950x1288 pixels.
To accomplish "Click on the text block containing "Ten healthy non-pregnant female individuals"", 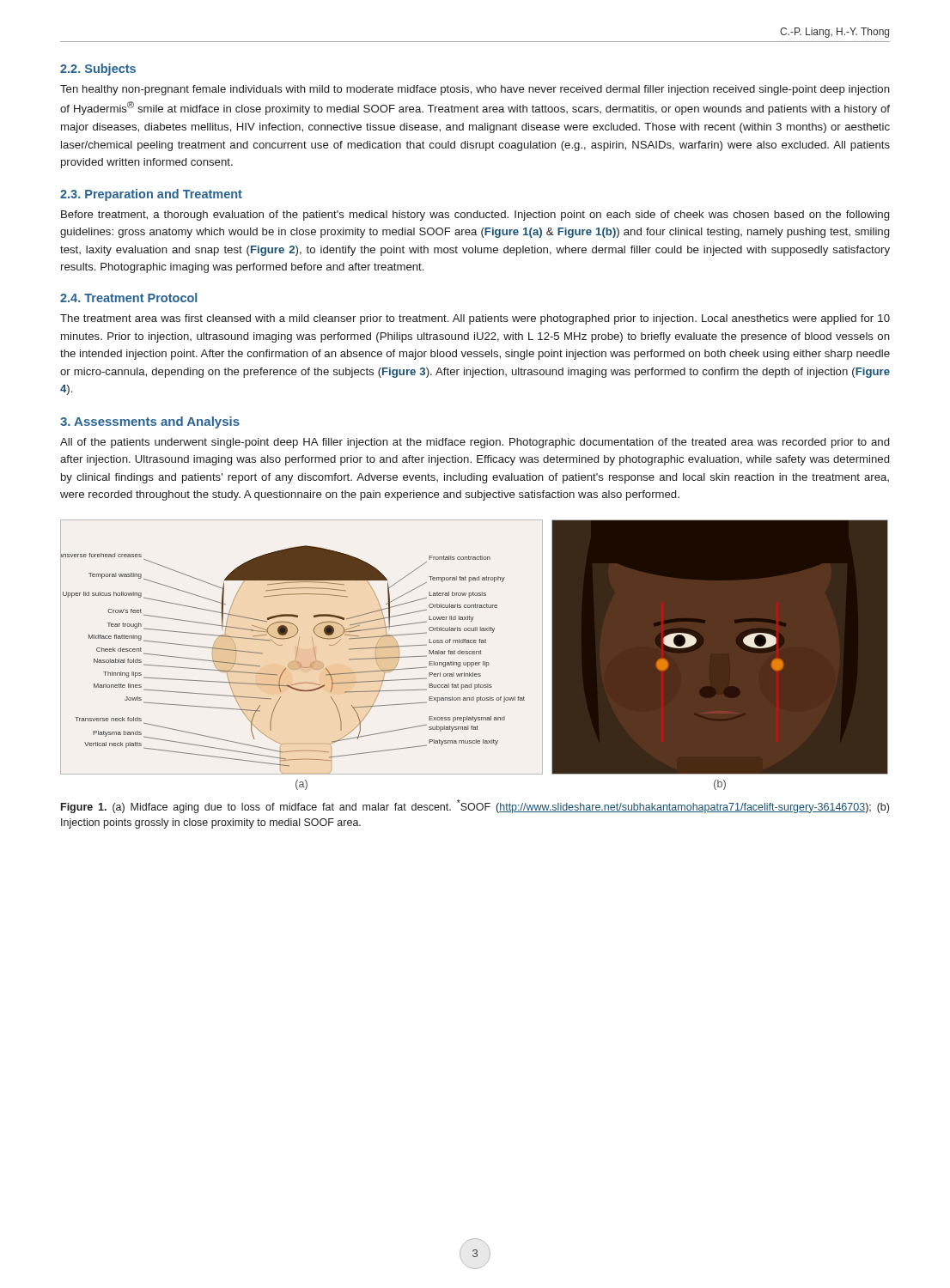I will click(475, 125).
